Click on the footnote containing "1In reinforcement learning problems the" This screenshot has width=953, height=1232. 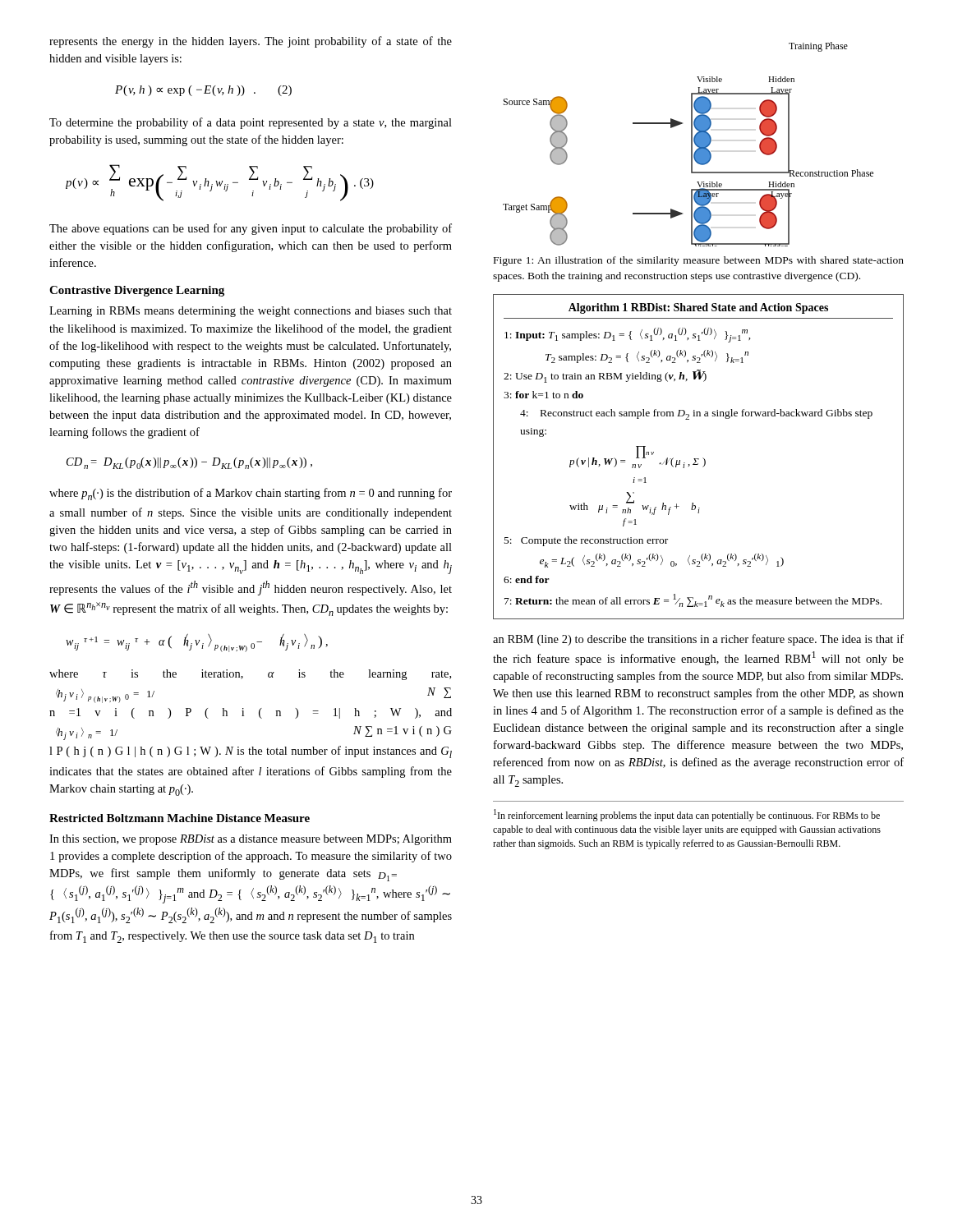[x=687, y=828]
